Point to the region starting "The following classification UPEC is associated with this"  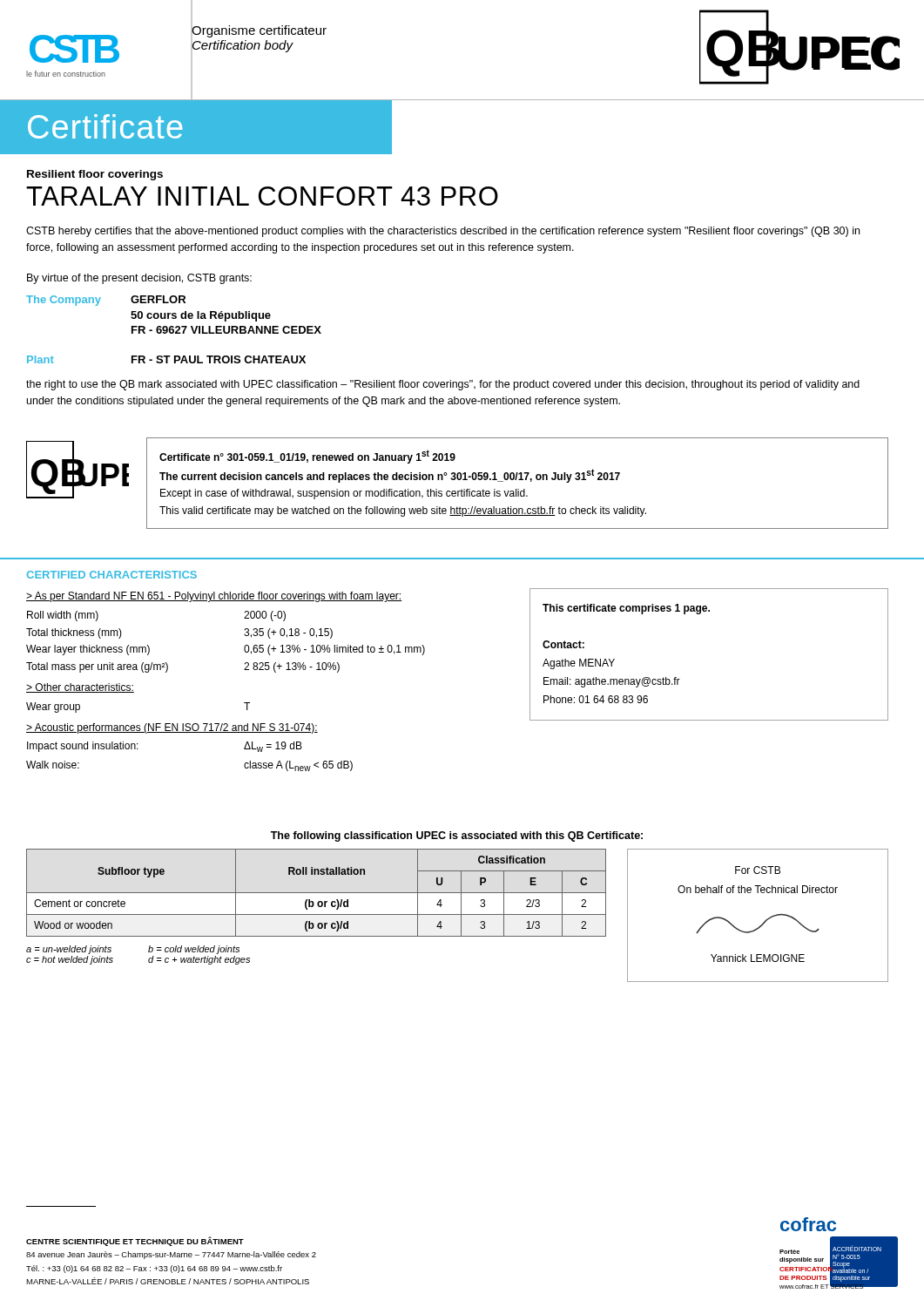coord(457,836)
